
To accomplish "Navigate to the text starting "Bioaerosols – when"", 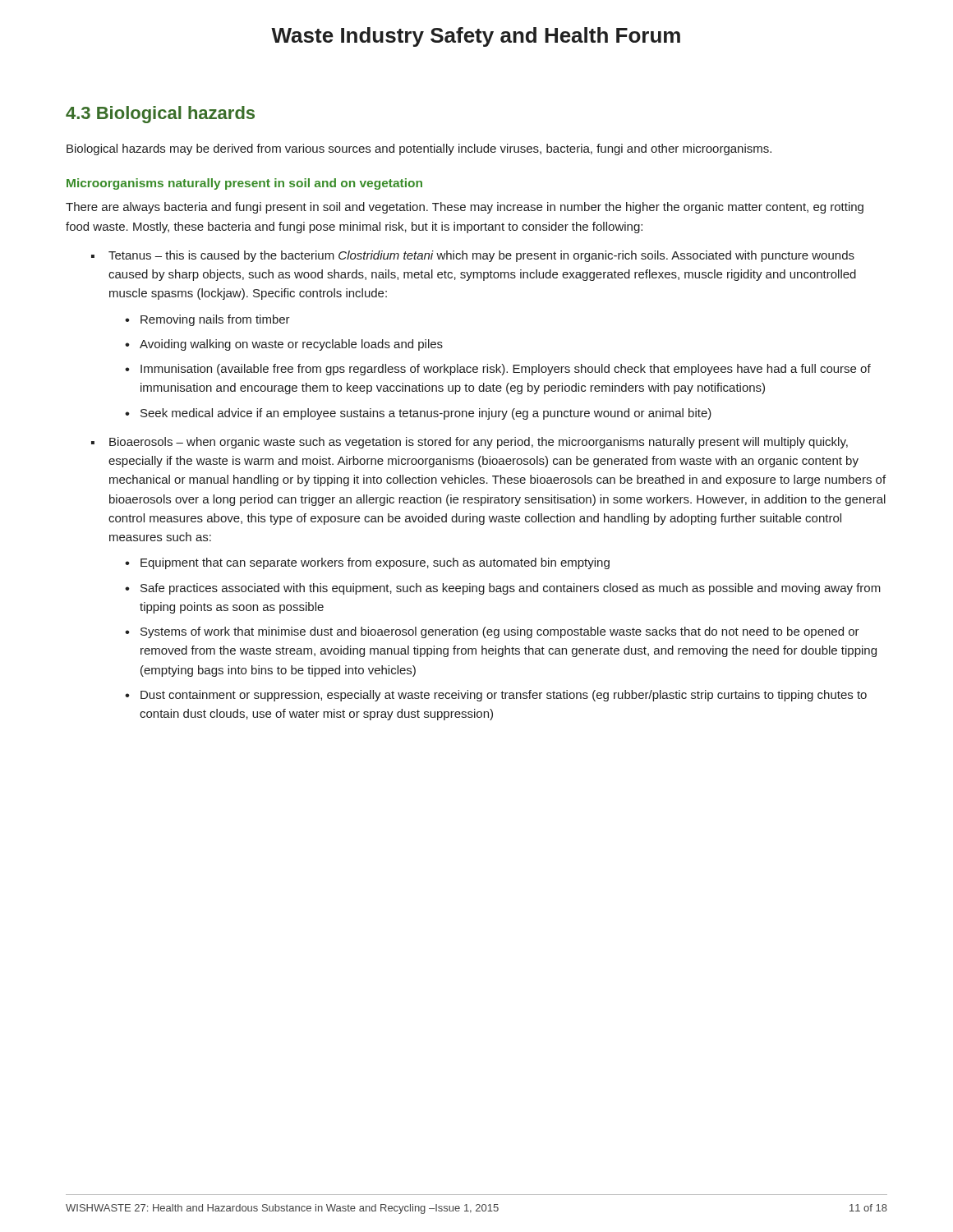I will [x=498, y=579].
